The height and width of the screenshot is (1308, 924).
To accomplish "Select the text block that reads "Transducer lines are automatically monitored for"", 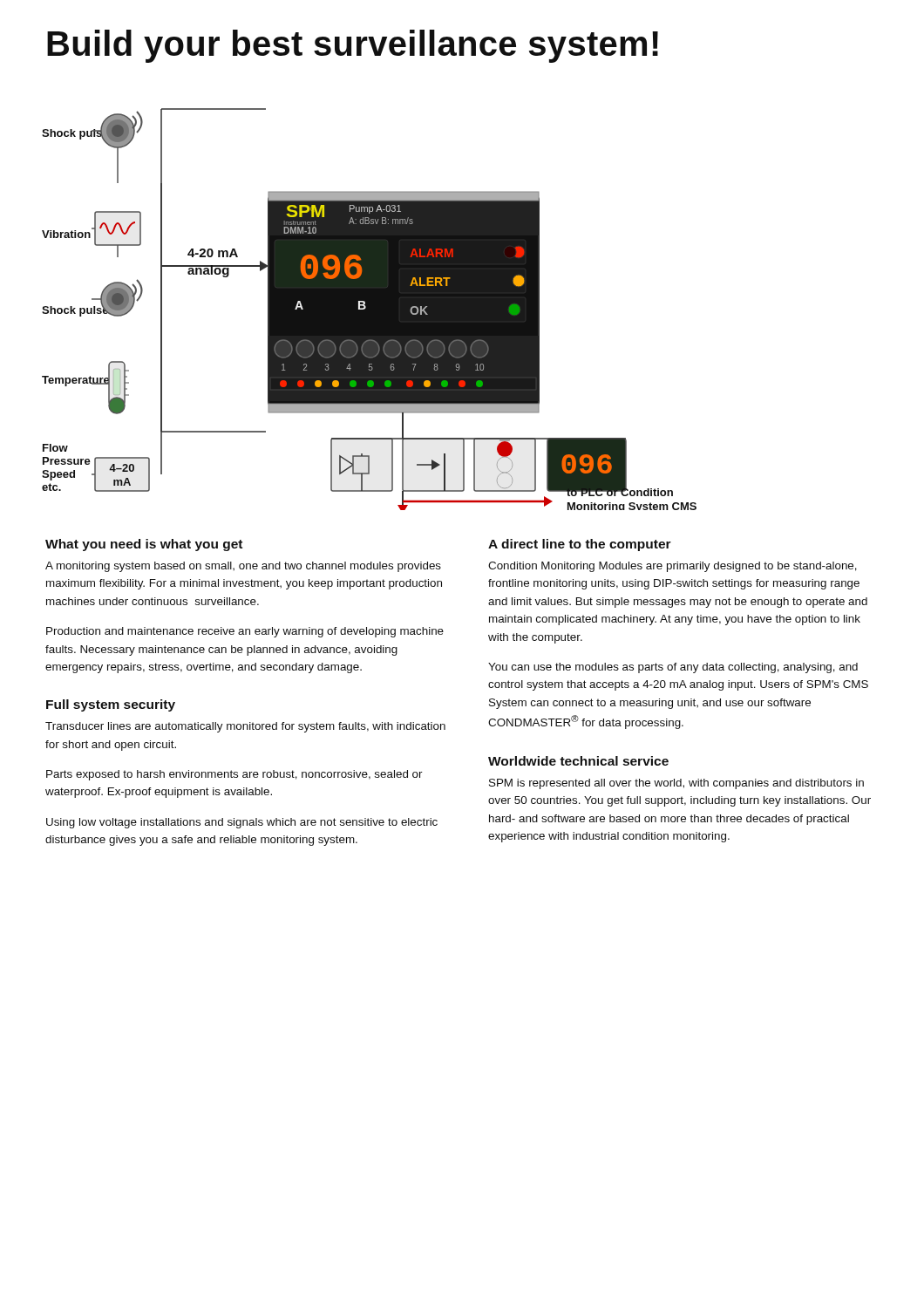I will (246, 736).
